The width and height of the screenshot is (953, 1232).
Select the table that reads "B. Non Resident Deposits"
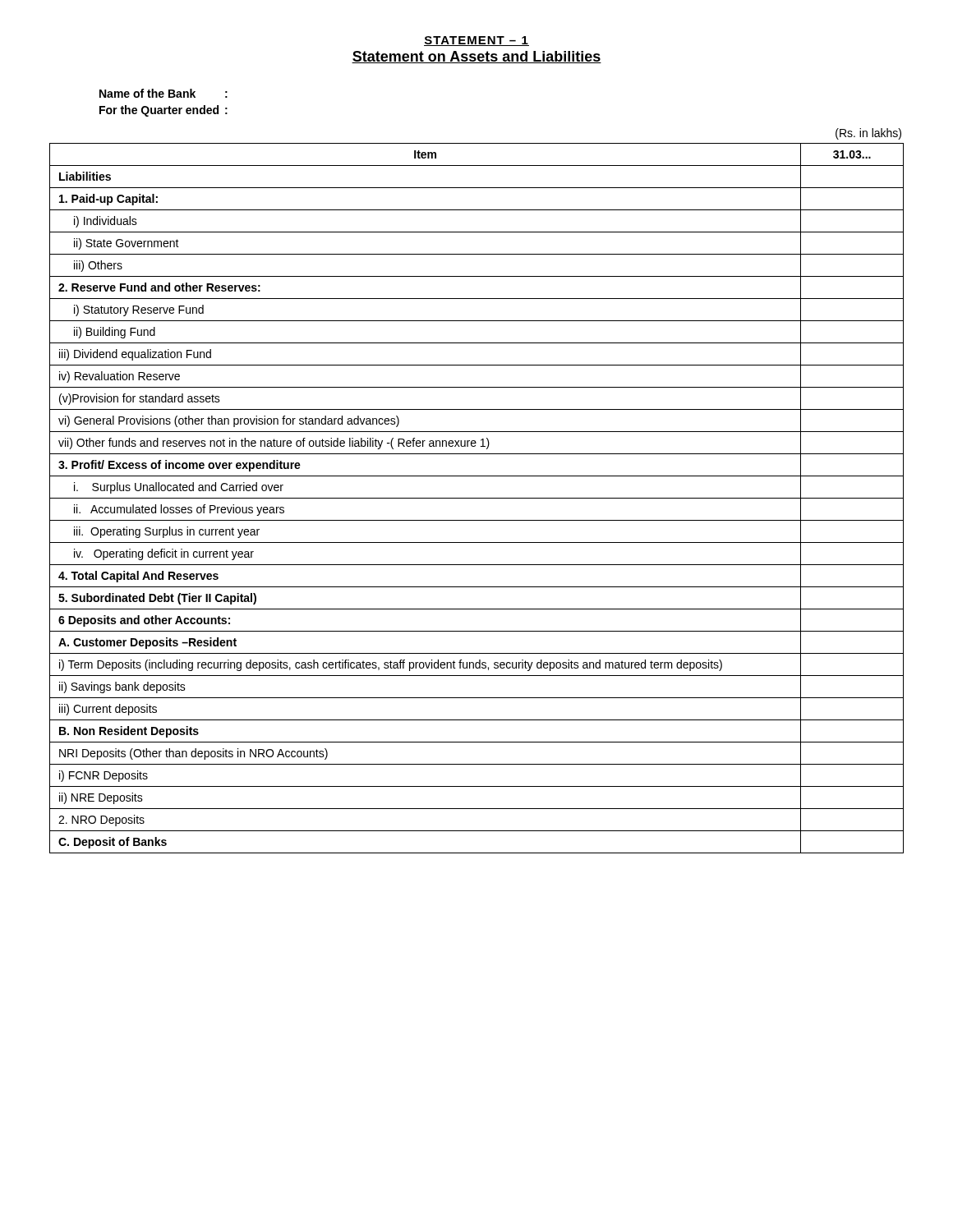click(x=476, y=498)
